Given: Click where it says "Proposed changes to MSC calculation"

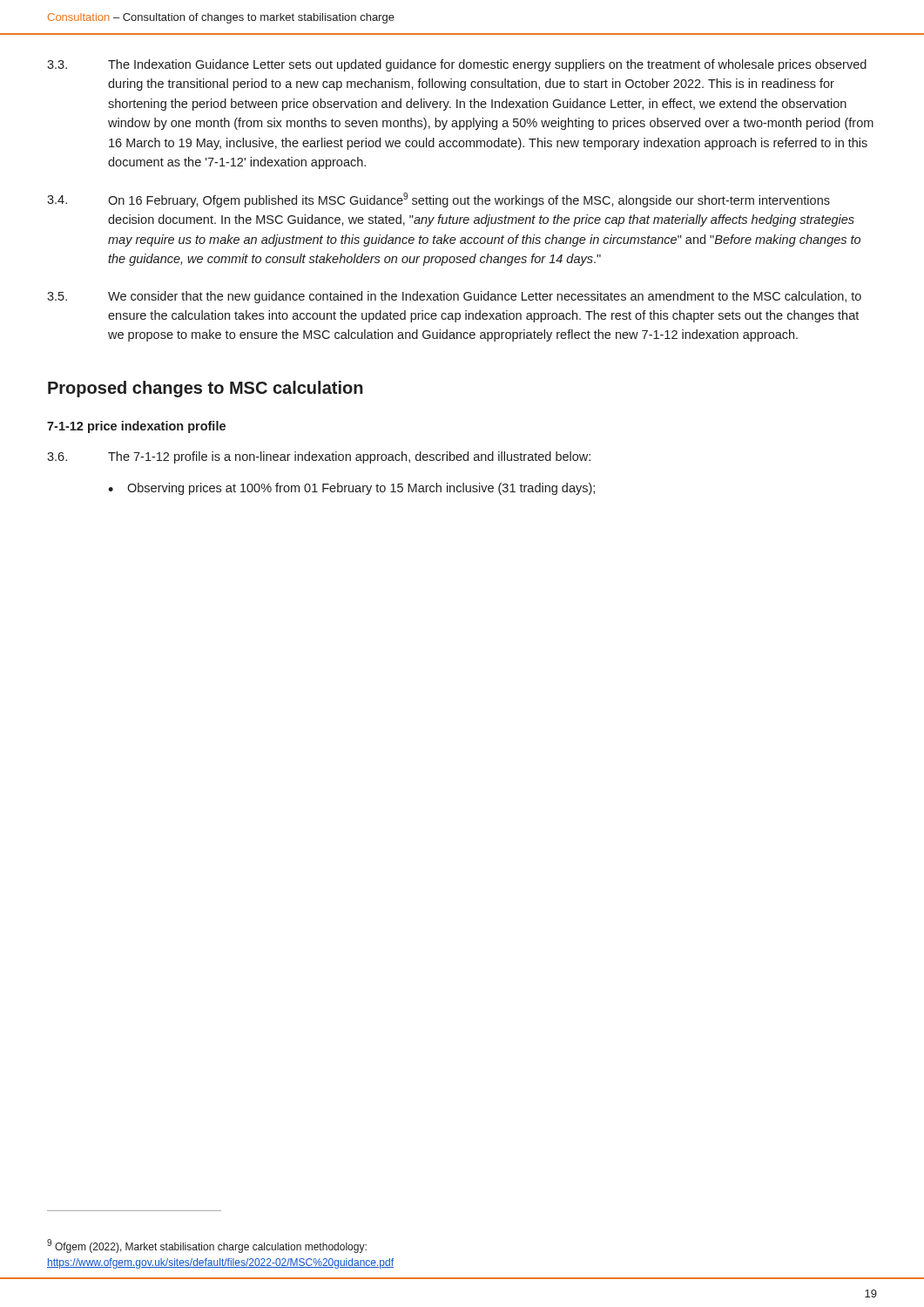Looking at the screenshot, I should coord(205,388).
